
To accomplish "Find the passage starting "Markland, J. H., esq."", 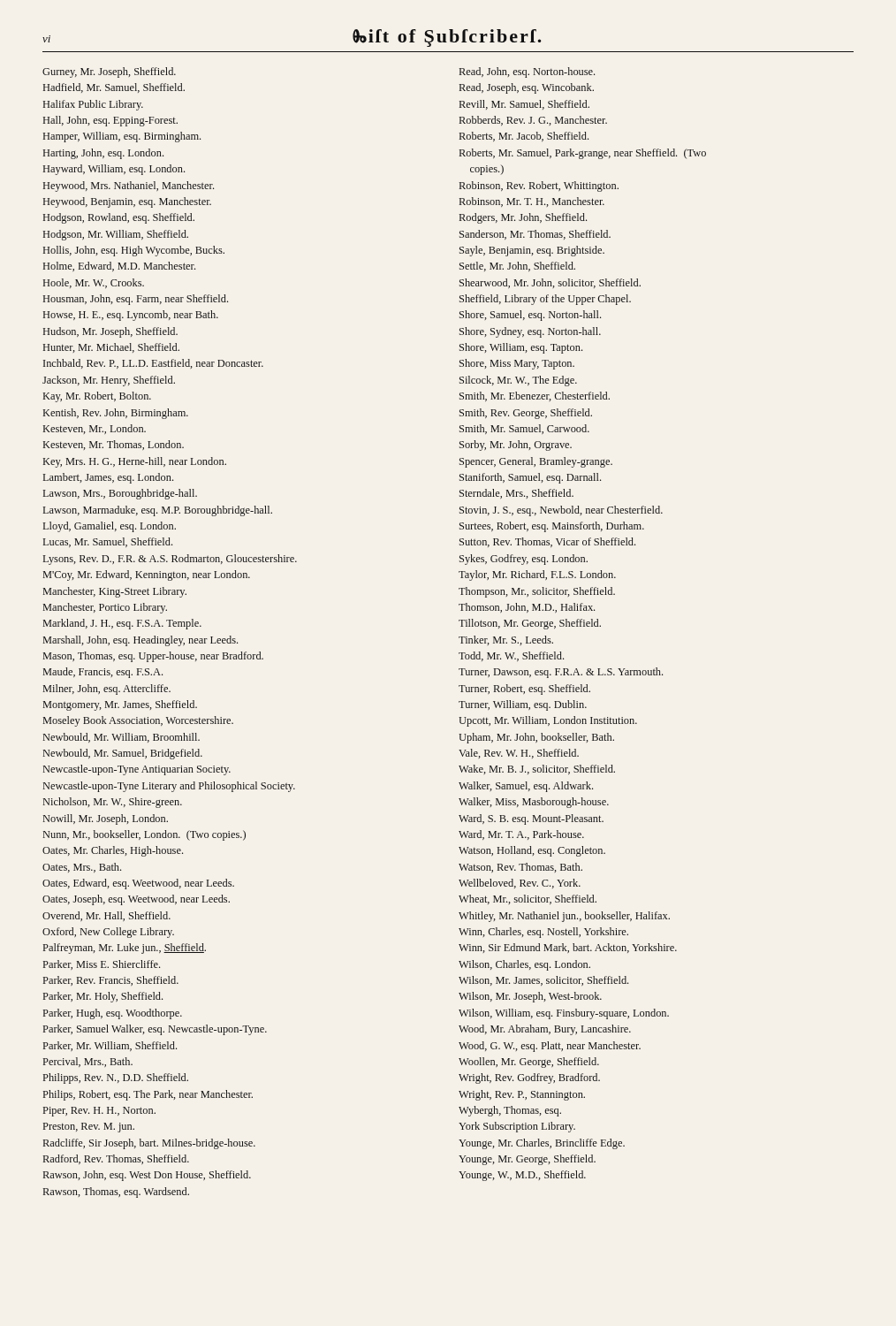I will (122, 624).
